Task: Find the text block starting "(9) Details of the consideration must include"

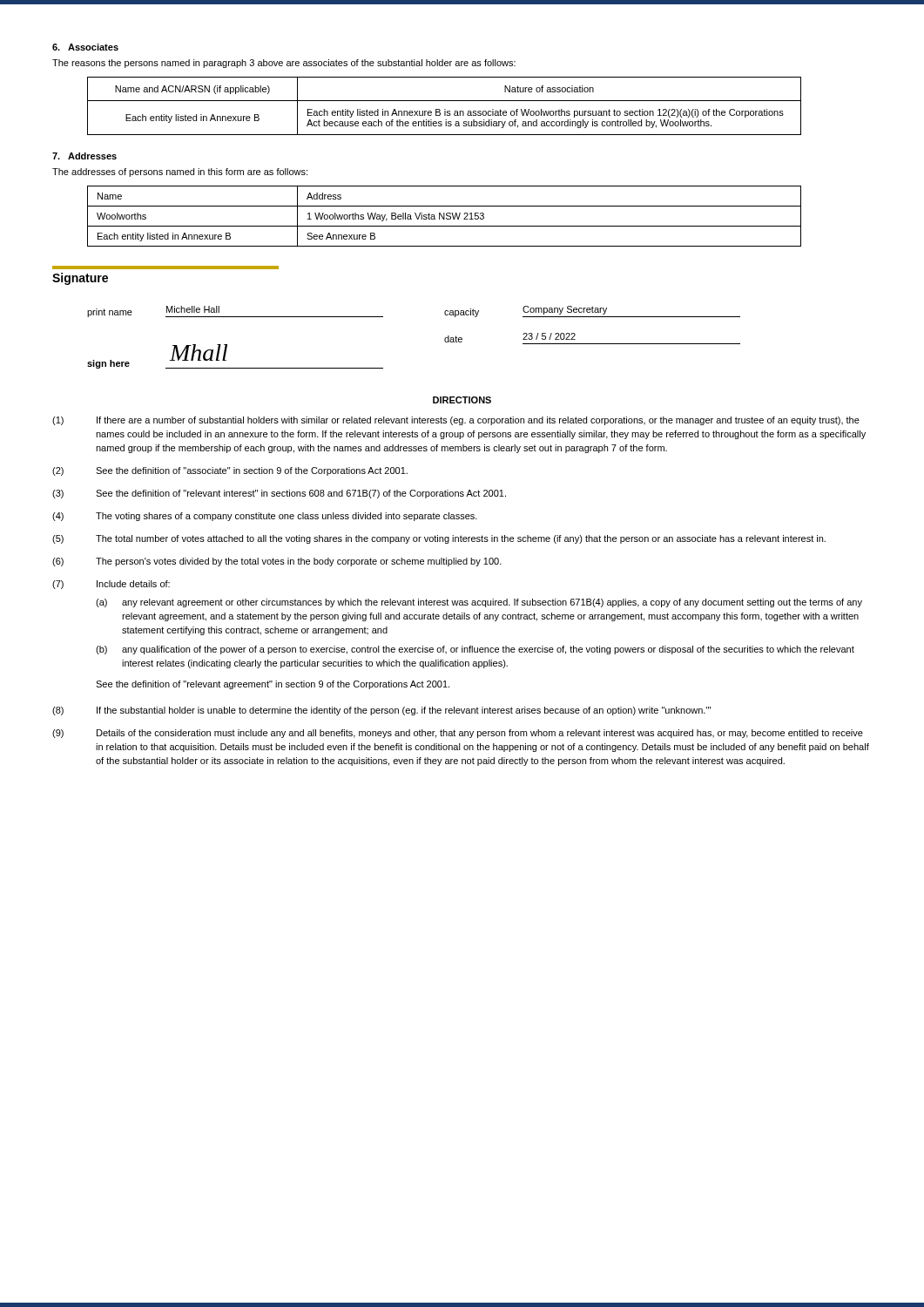Action: (x=462, y=748)
